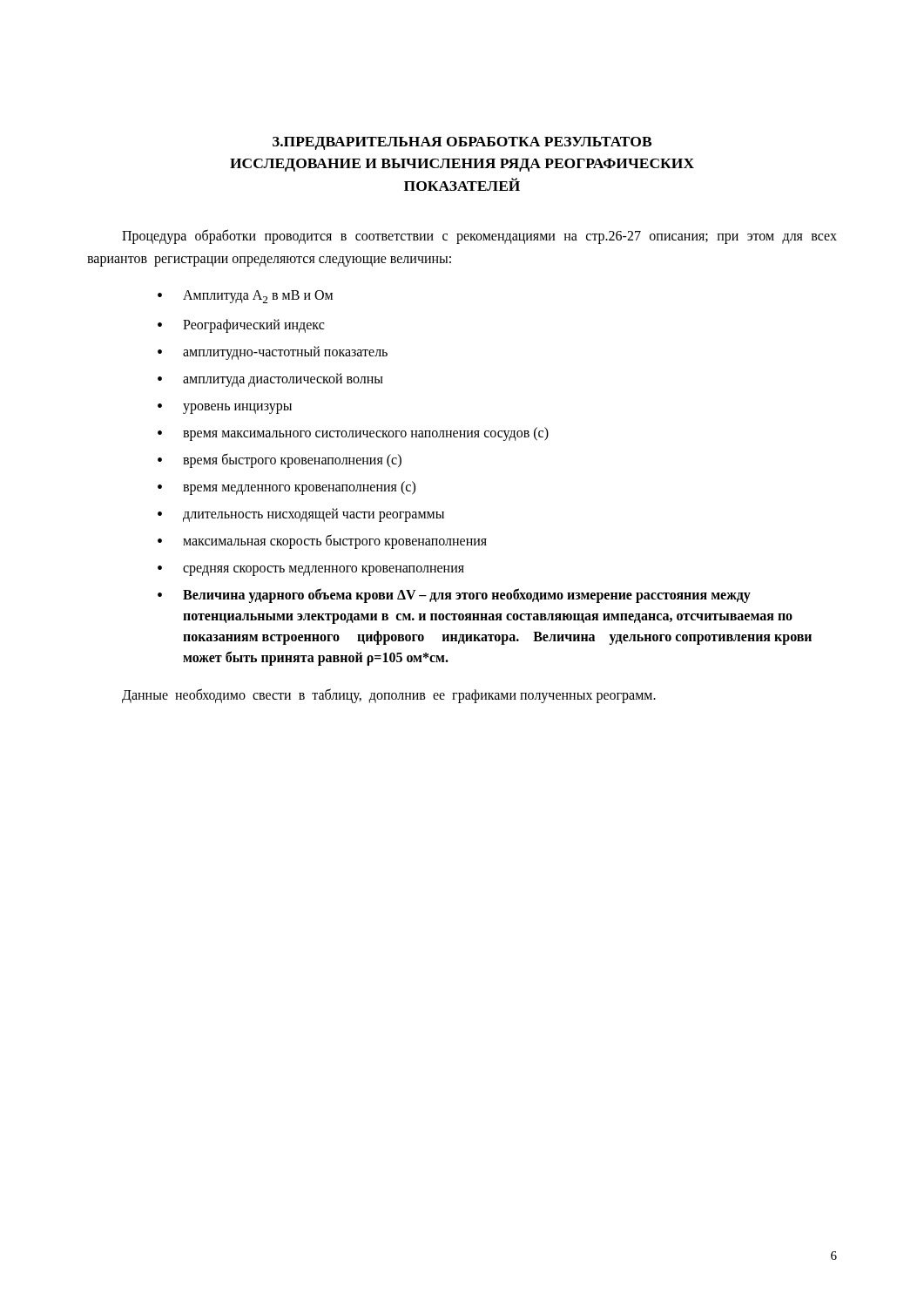The height and width of the screenshot is (1307, 924).
Task: Select the text block starting "• амплитудно-частотный показатель"
Action: click(273, 353)
